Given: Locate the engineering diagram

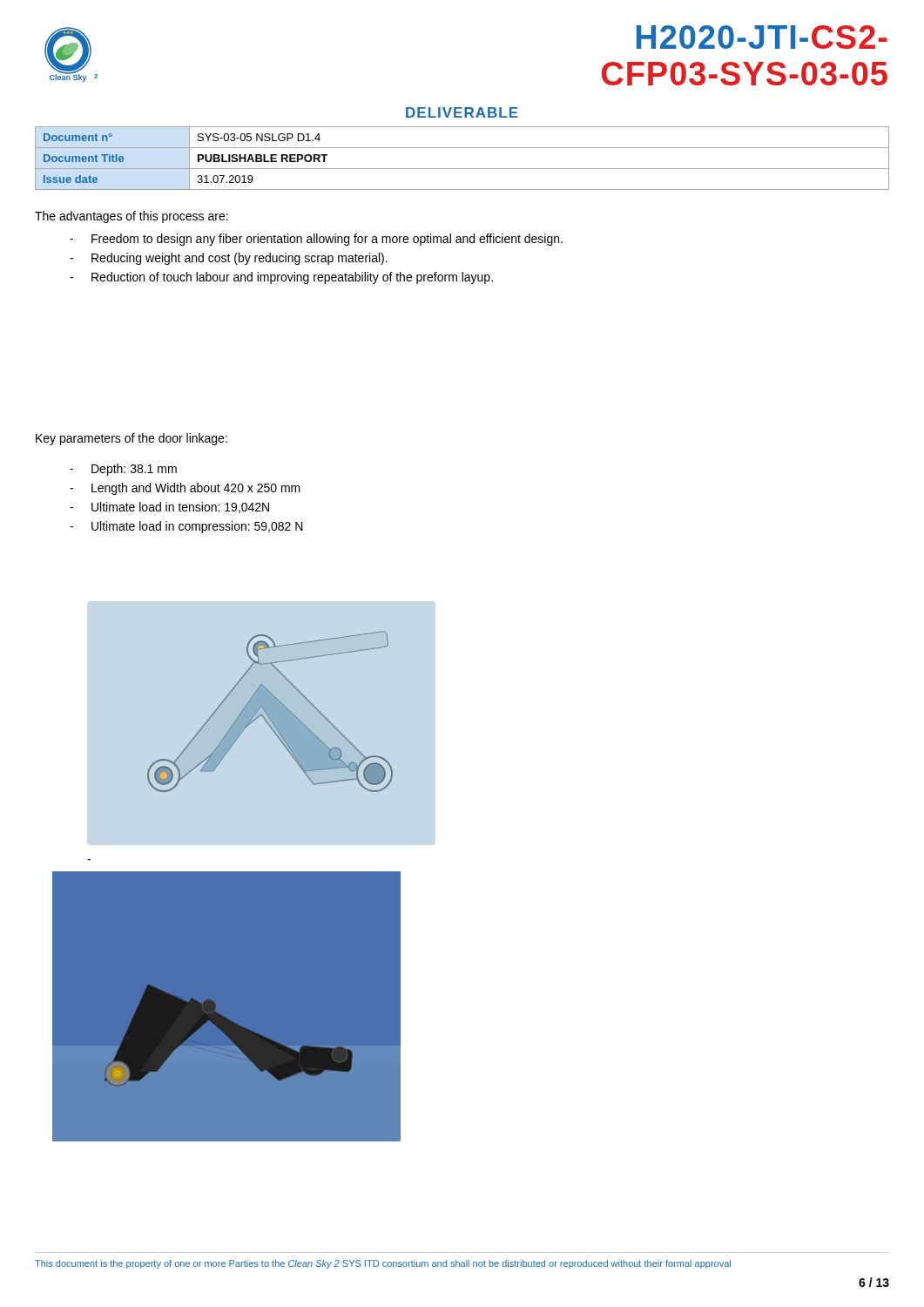Looking at the screenshot, I should tap(261, 723).
